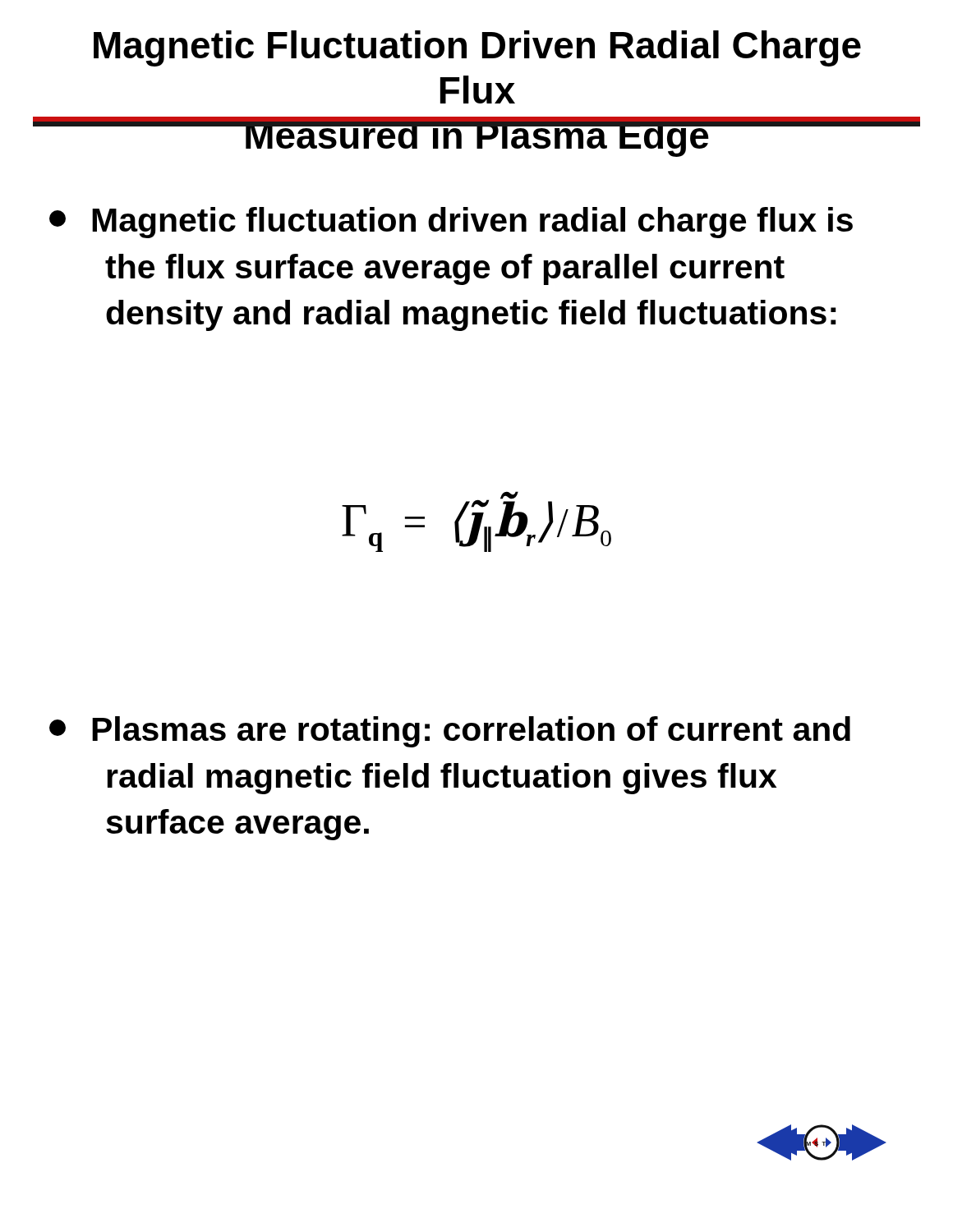Navigate to the text block starting "Plasmas are rotating: correlation of current and"

pyautogui.click(x=476, y=776)
